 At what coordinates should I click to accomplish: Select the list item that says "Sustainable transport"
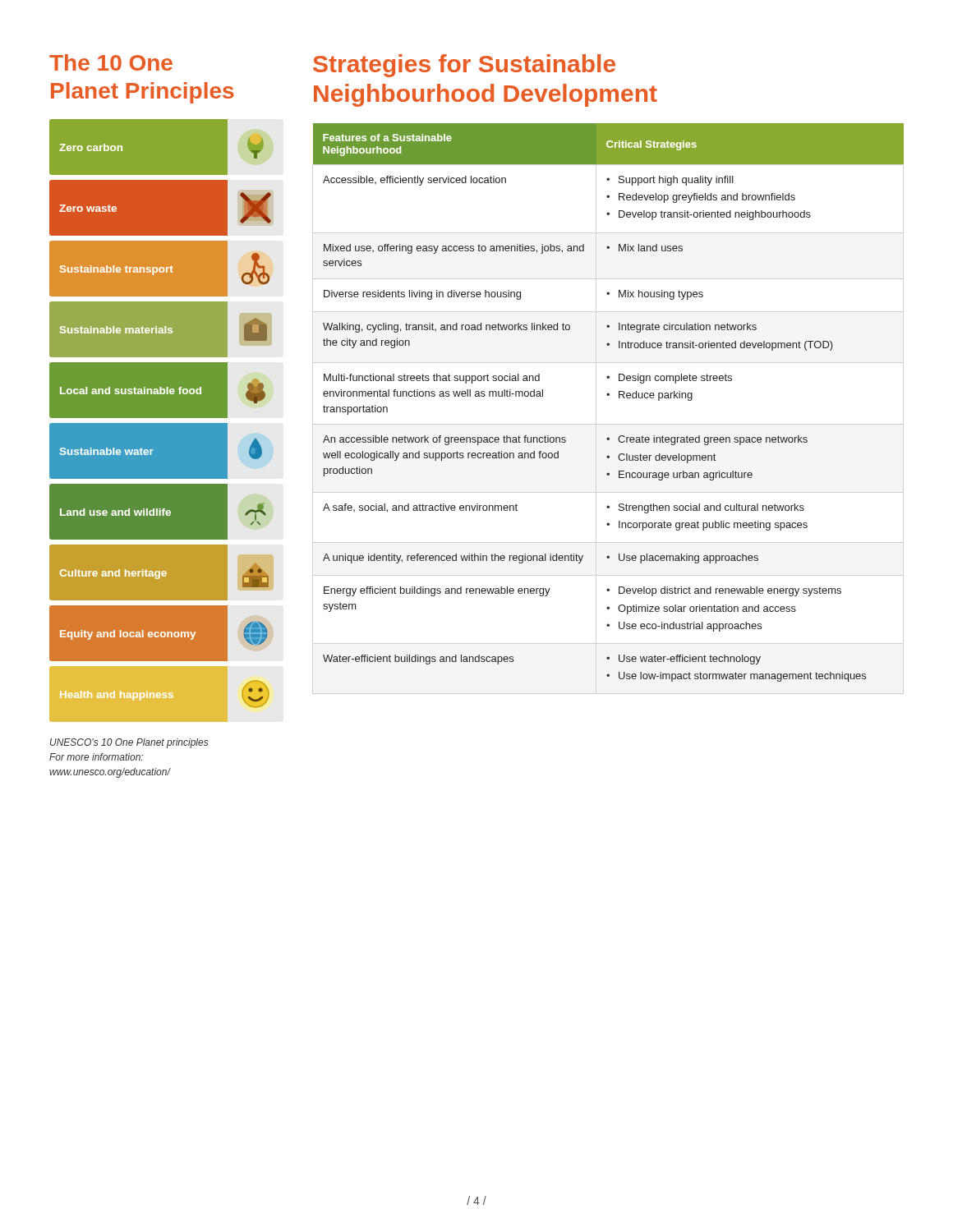(166, 269)
